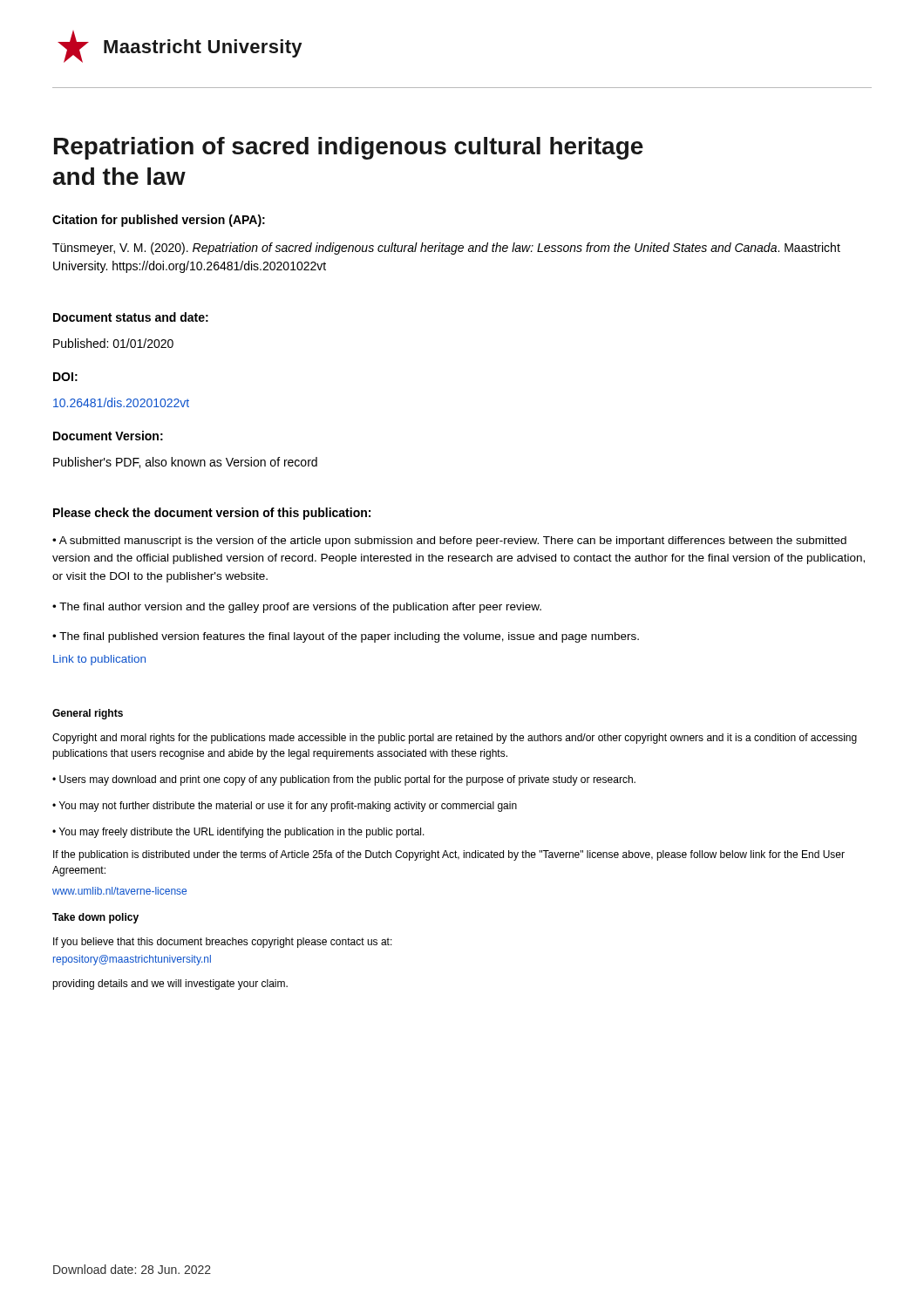The image size is (924, 1308).
Task: Point to the block beginning "Tünsmeyer, V. M. (2020). Repatriation of"
Action: pos(462,257)
